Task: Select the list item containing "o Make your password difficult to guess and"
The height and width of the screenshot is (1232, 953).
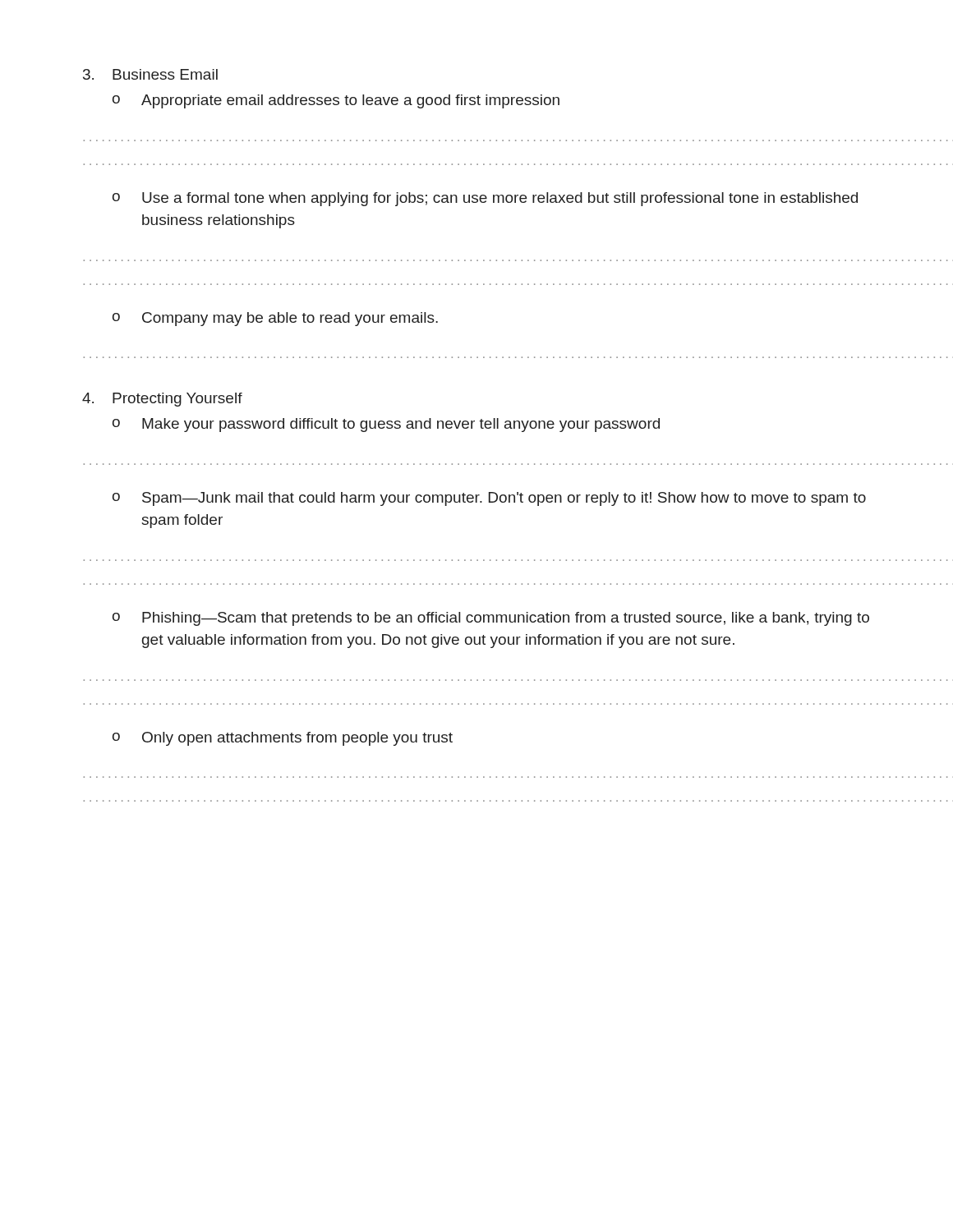Action: [491, 424]
